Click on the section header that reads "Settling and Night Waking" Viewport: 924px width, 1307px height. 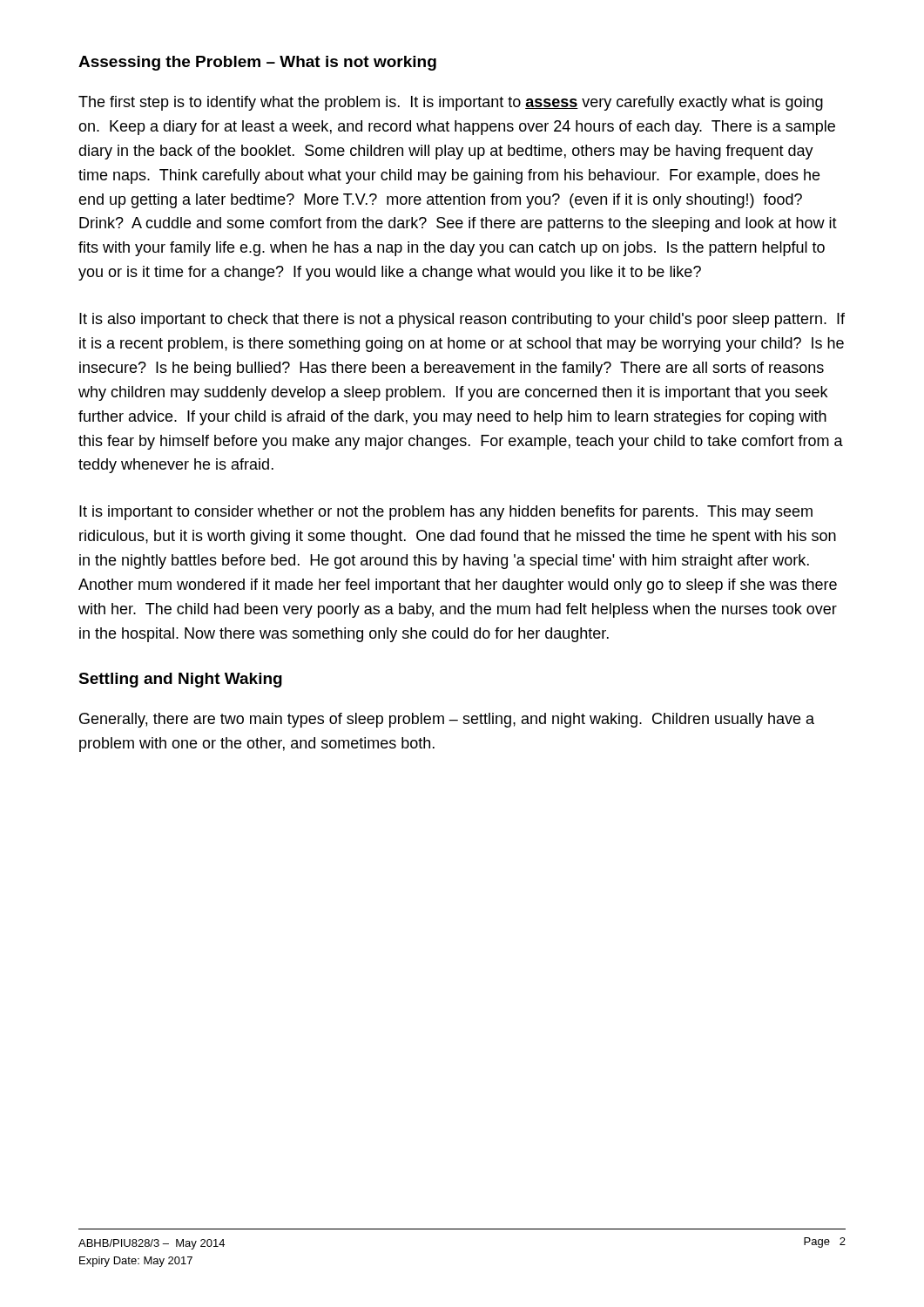[x=181, y=678]
